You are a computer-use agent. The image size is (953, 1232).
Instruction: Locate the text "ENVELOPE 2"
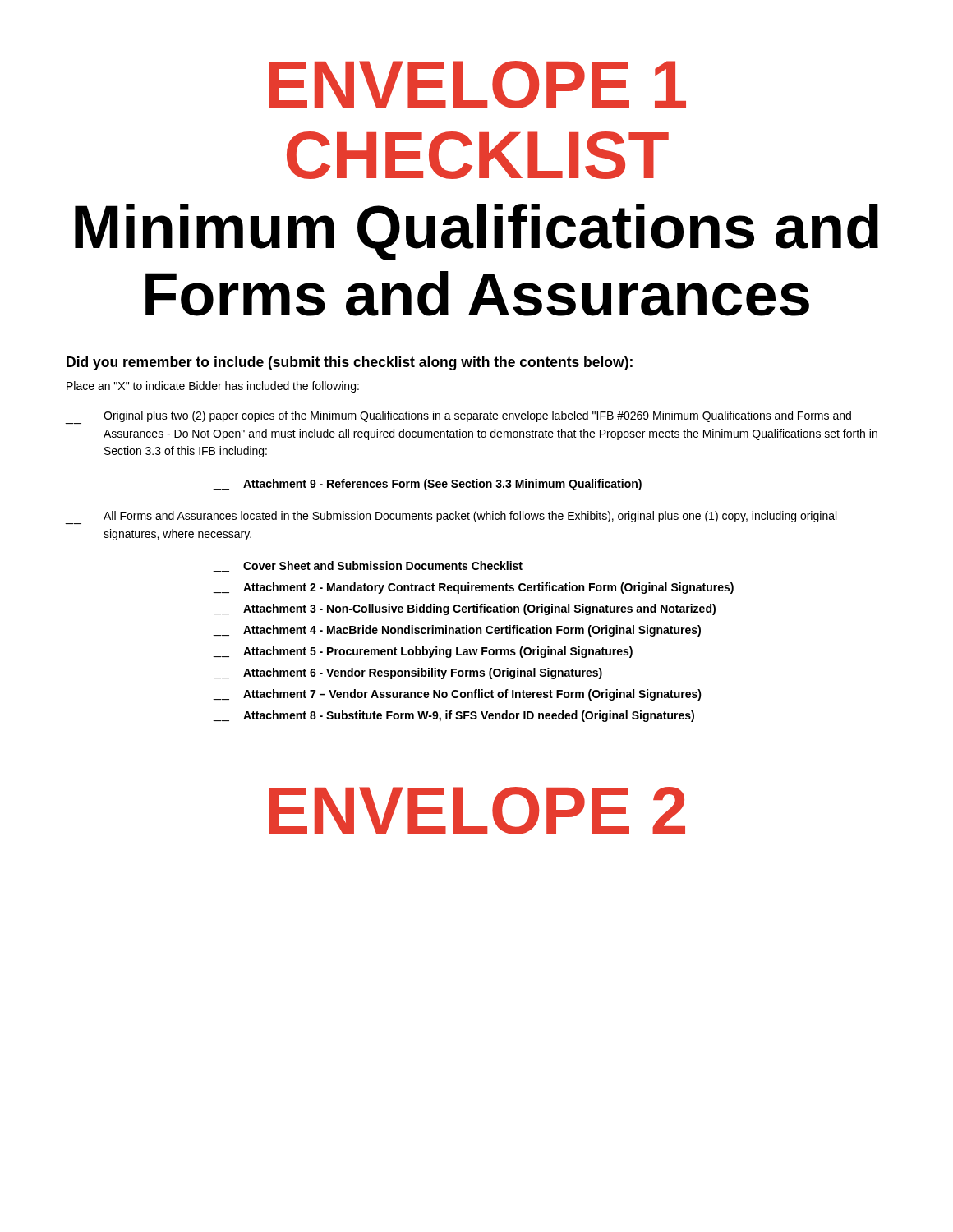[476, 811]
